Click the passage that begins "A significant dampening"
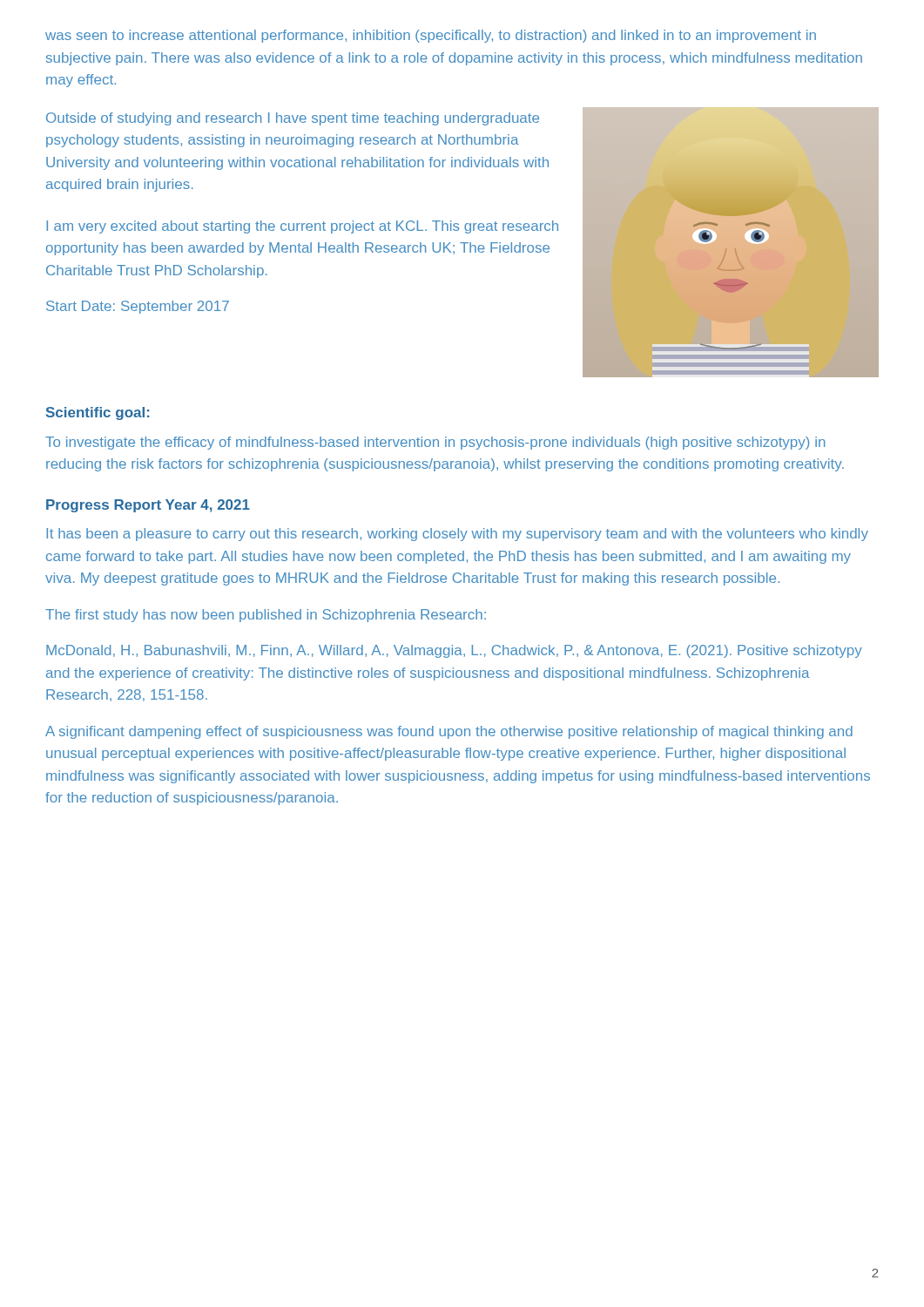Image resolution: width=924 pixels, height=1307 pixels. point(458,765)
